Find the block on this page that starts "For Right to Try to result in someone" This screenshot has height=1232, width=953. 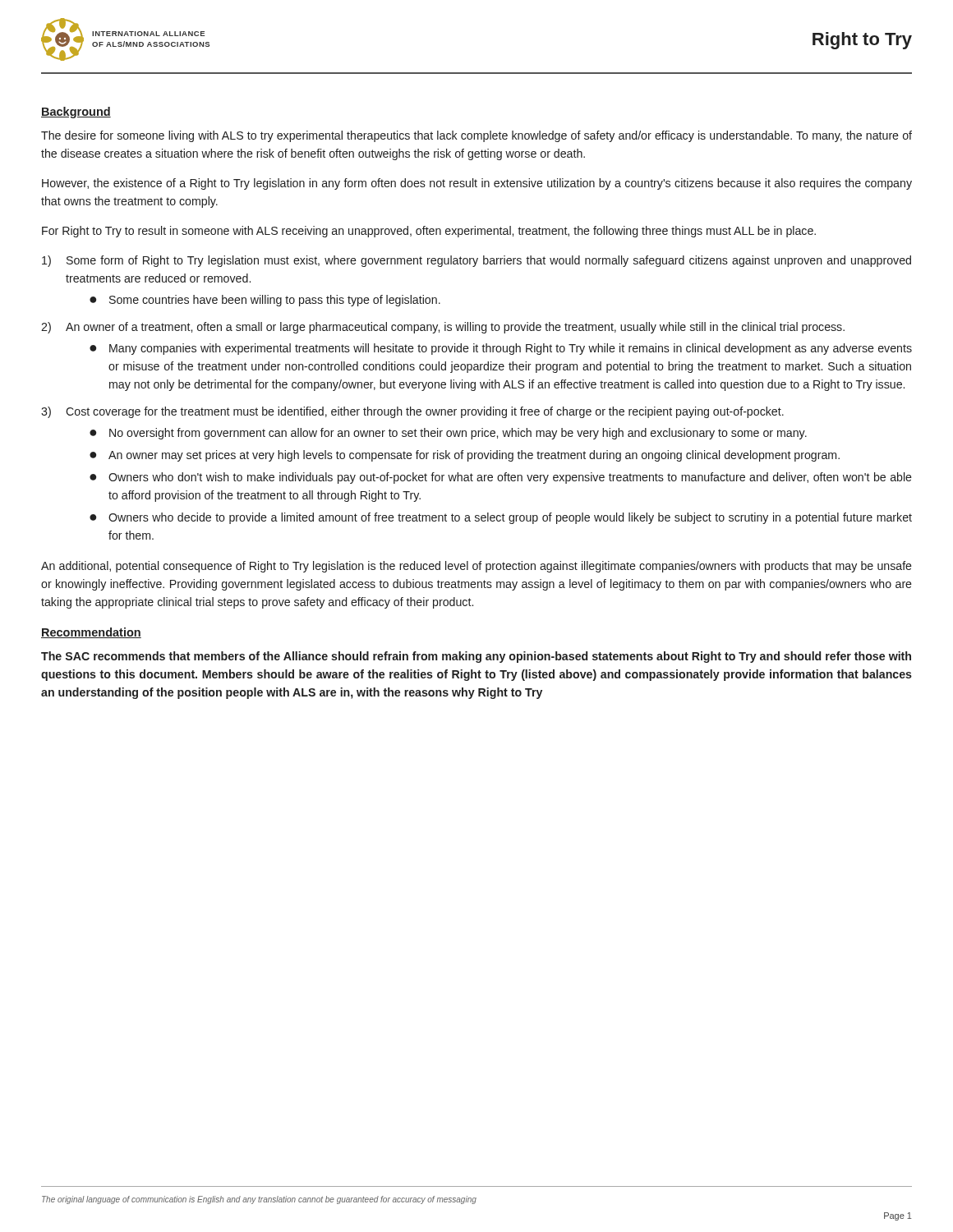(429, 231)
